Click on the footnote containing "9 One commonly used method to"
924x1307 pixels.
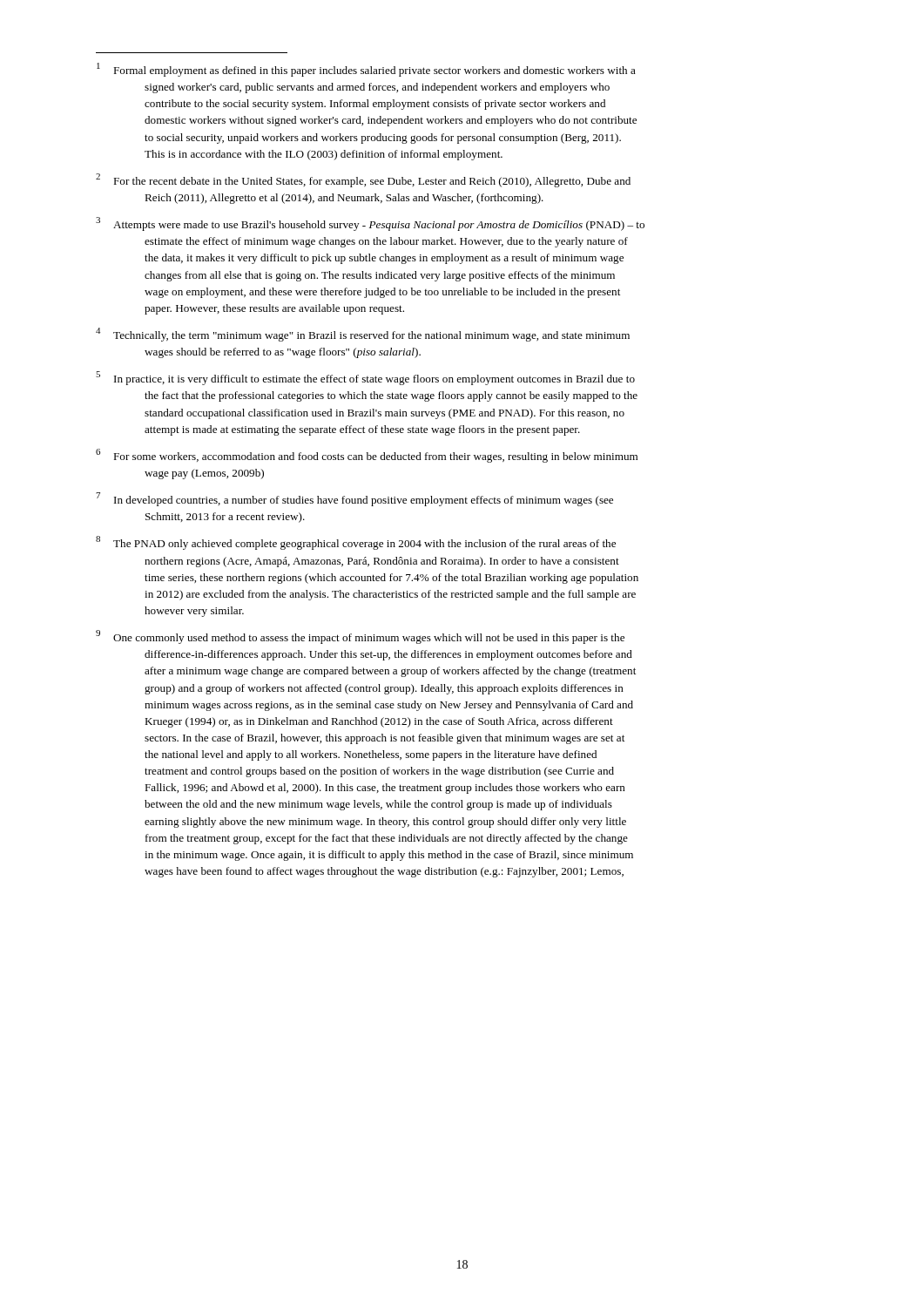[462, 754]
